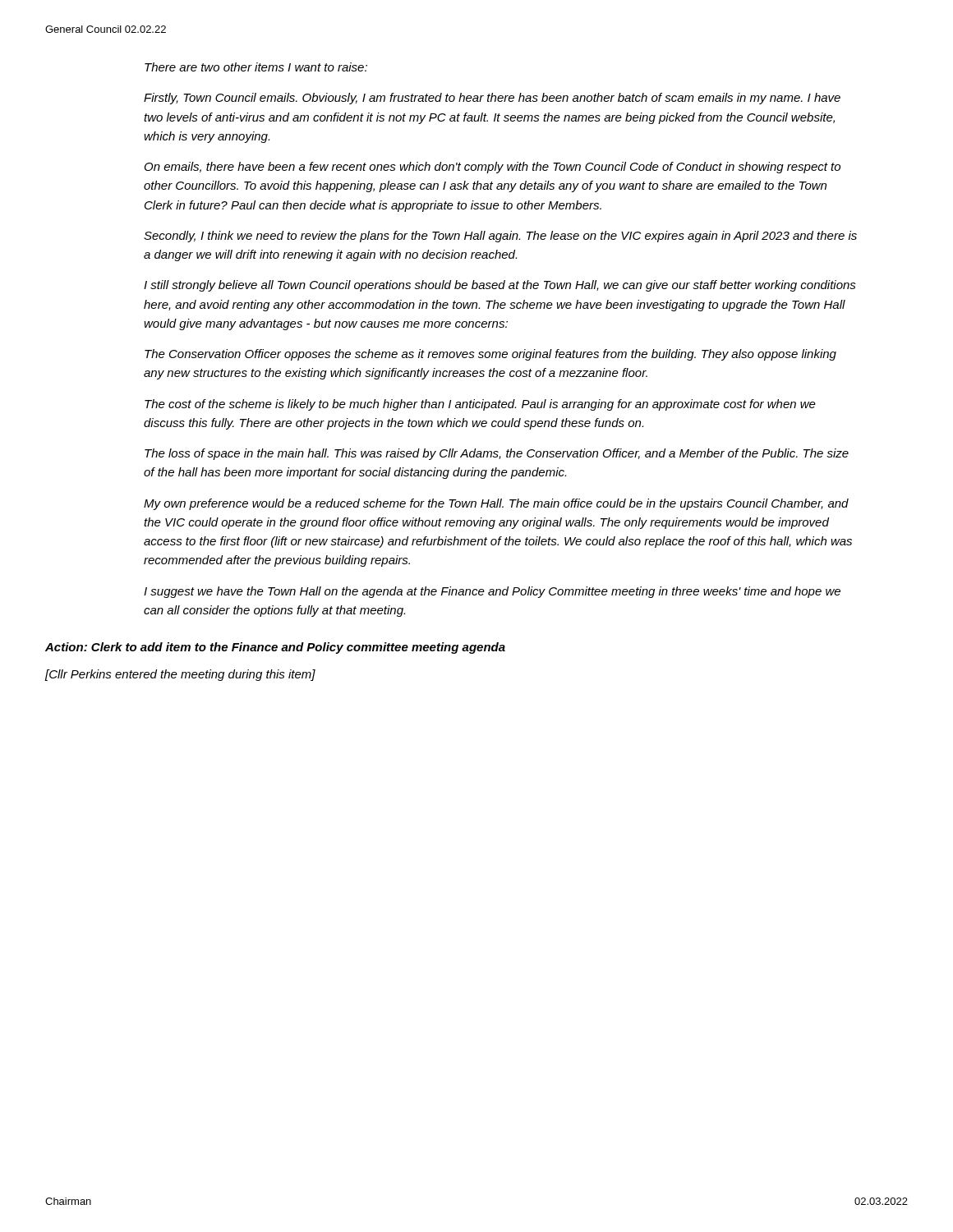Image resolution: width=953 pixels, height=1232 pixels.
Task: Find the text block containing "My own preference would"
Action: (x=498, y=531)
